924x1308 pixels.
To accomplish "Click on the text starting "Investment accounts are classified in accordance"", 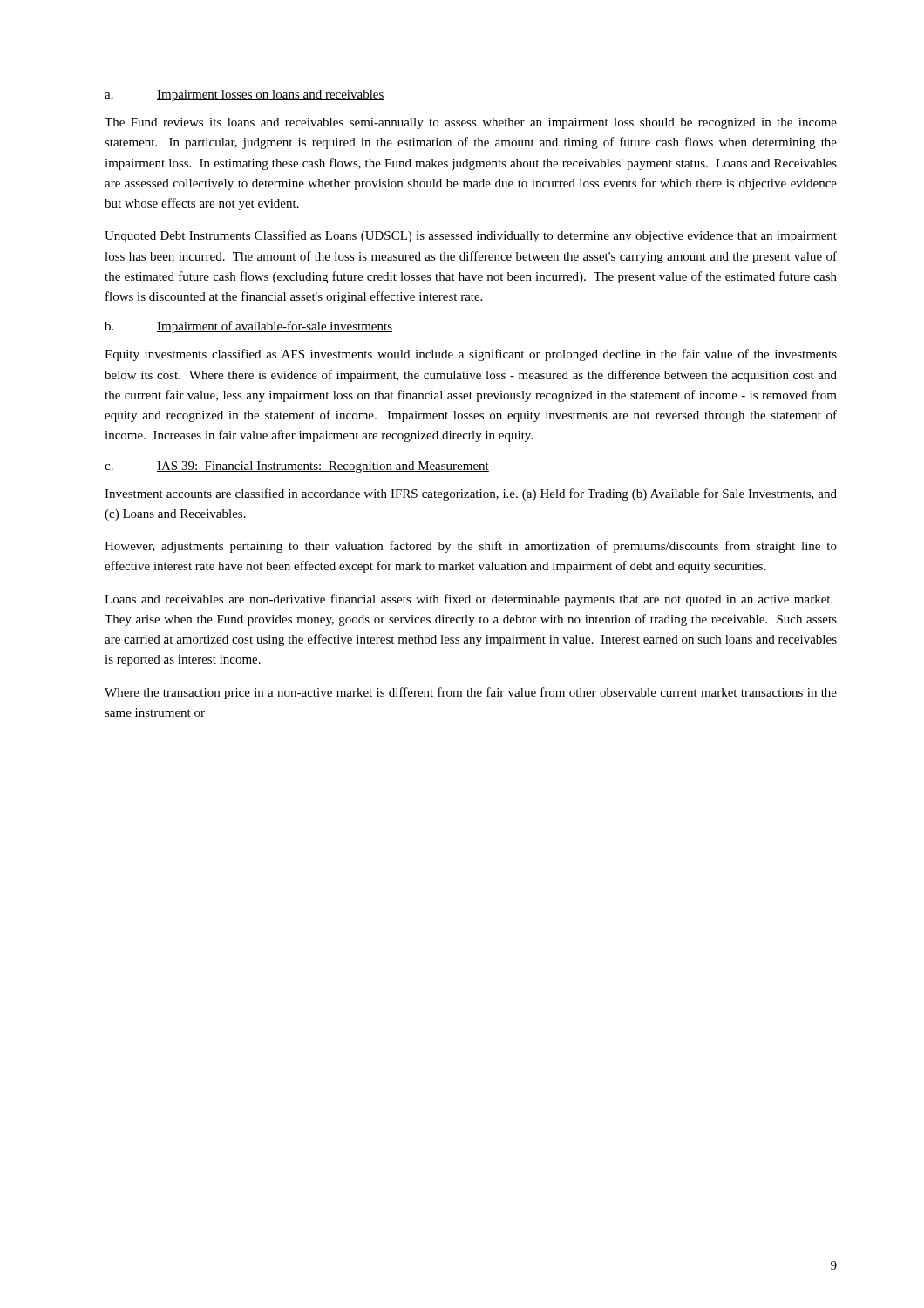I will 471,503.
